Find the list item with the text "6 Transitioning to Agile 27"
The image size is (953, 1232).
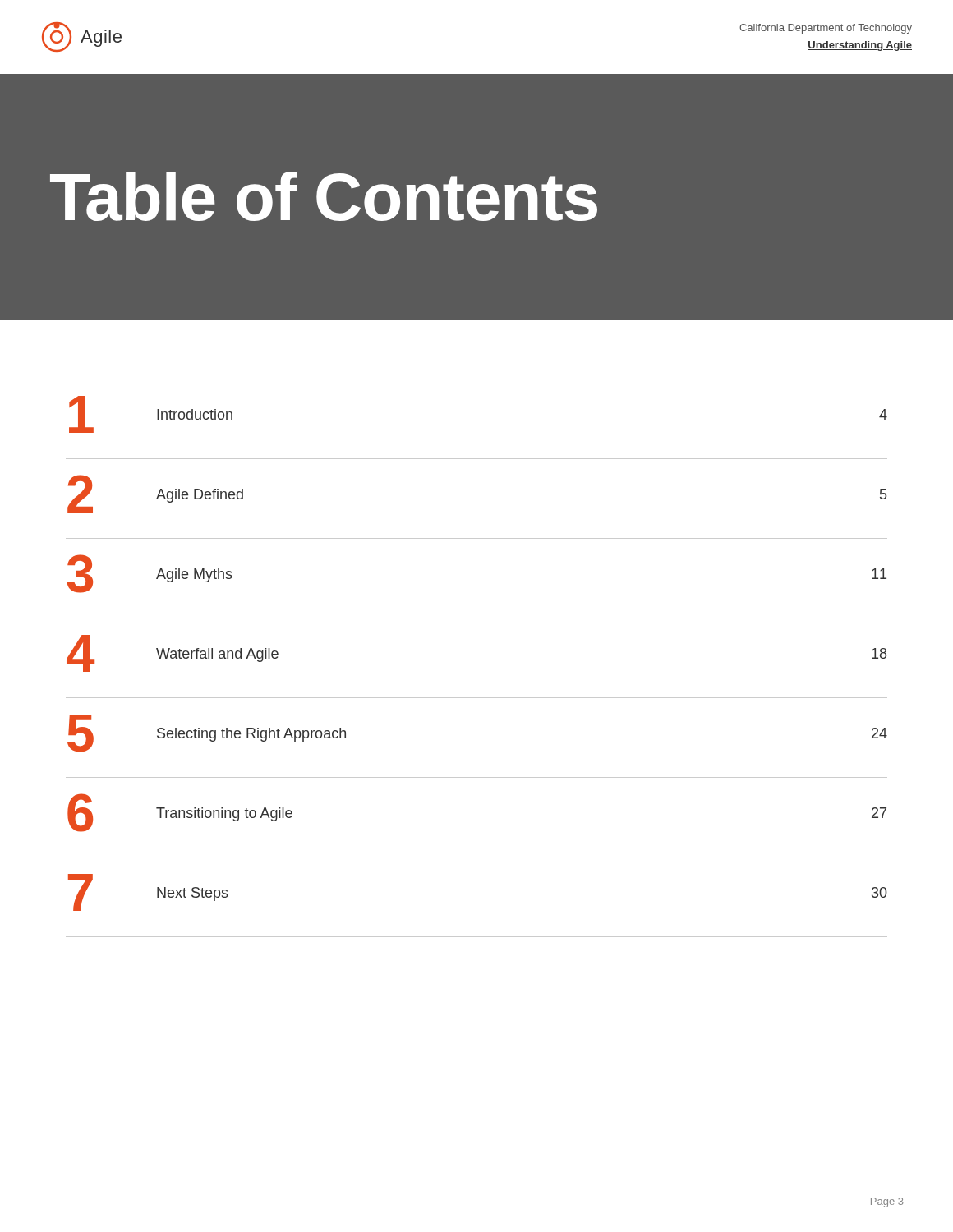pos(221,813)
